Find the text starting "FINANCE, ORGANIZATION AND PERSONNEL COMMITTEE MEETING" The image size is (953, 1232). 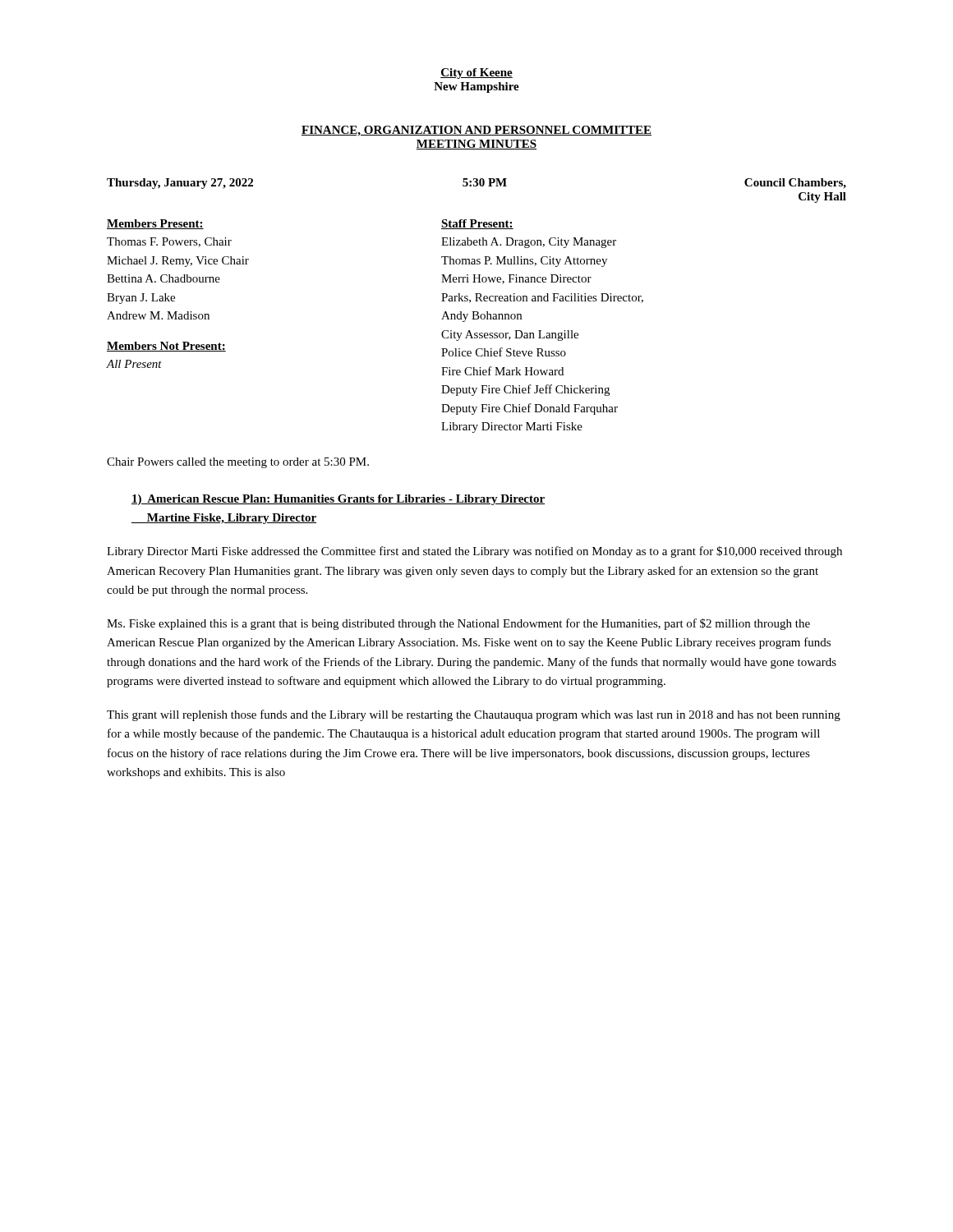476,137
